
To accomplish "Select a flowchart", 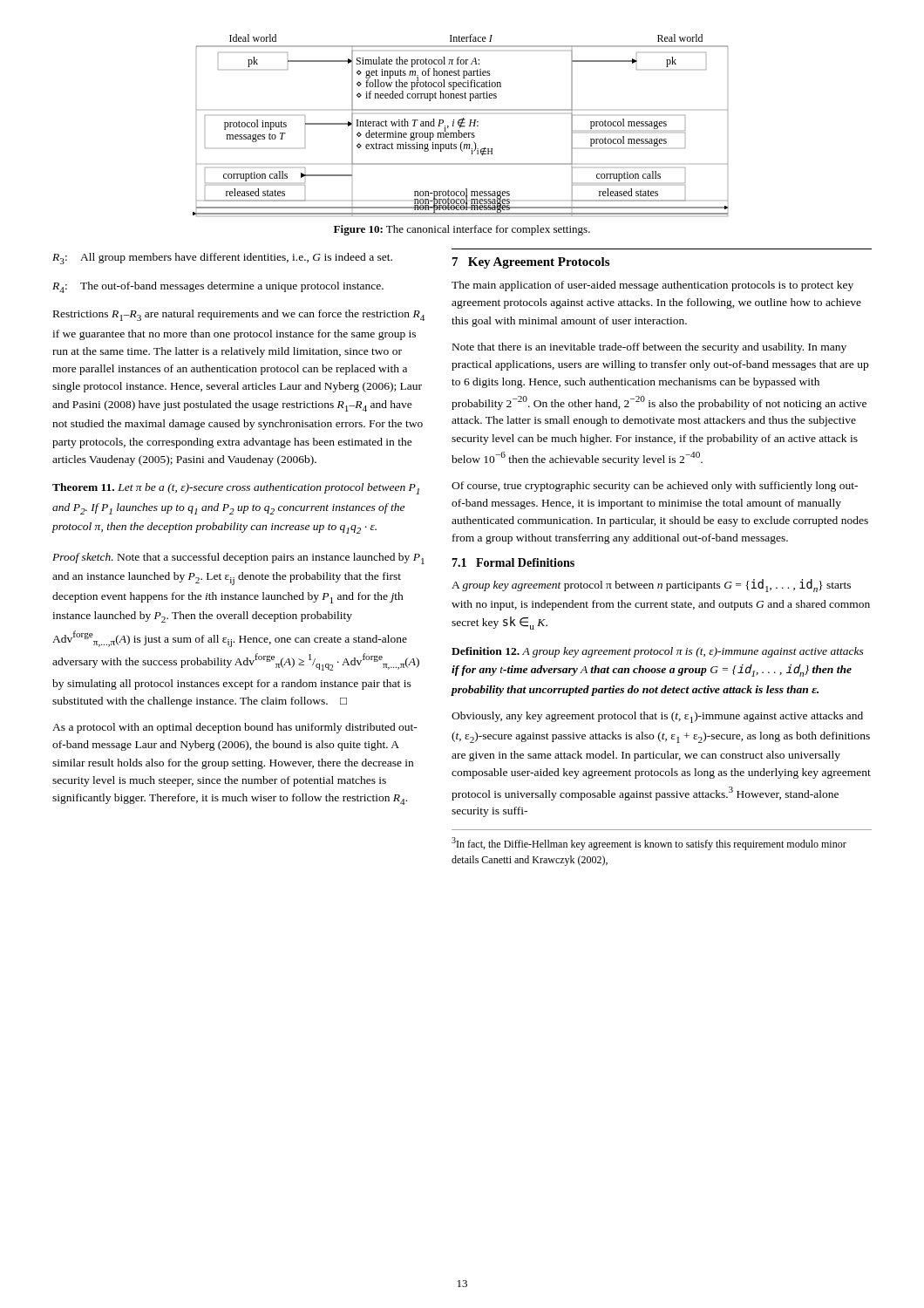I will pyautogui.click(x=462, y=122).
